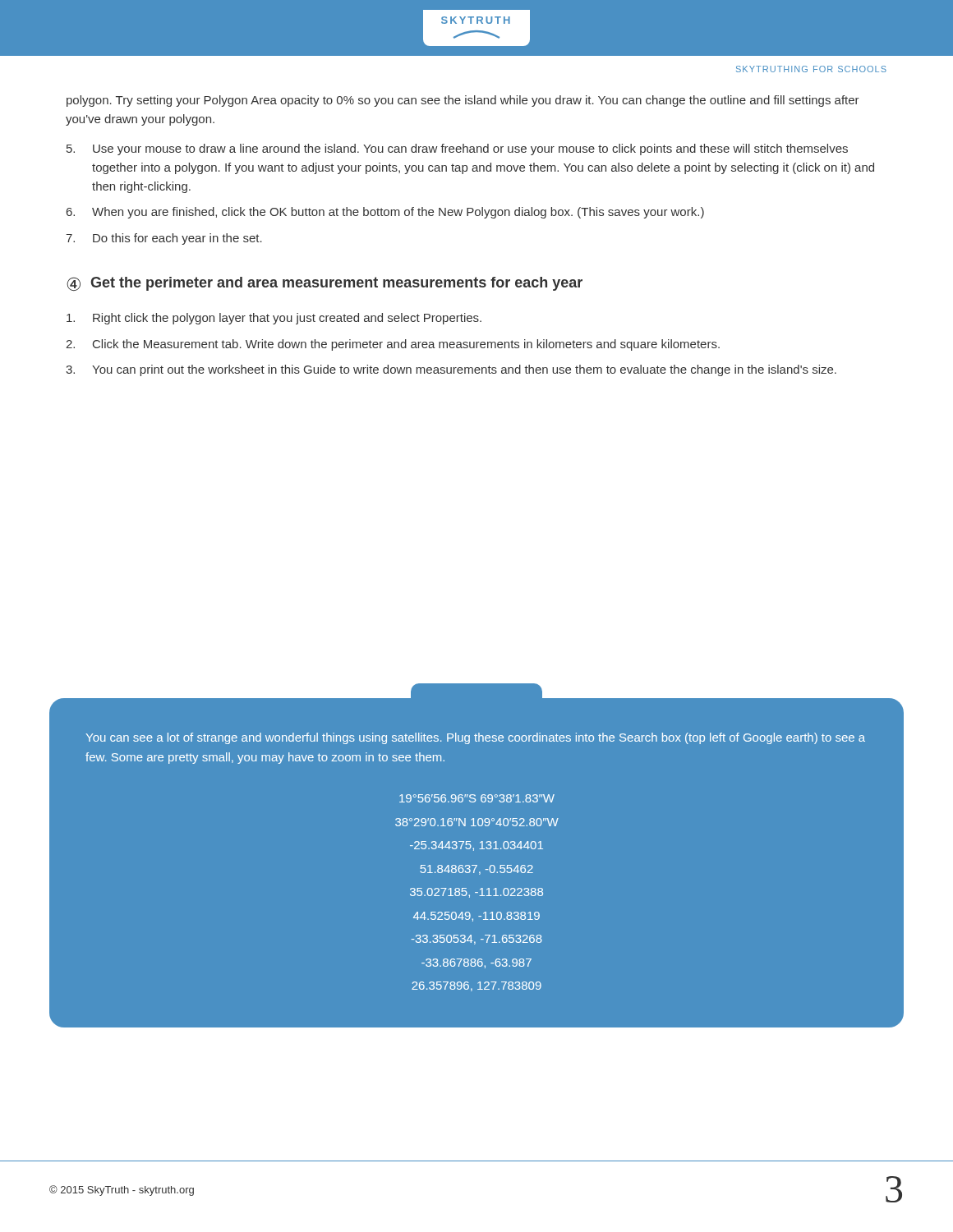Locate the text block with the text "You can see a lot of"
Viewport: 953px width, 1232px height.
[476, 848]
